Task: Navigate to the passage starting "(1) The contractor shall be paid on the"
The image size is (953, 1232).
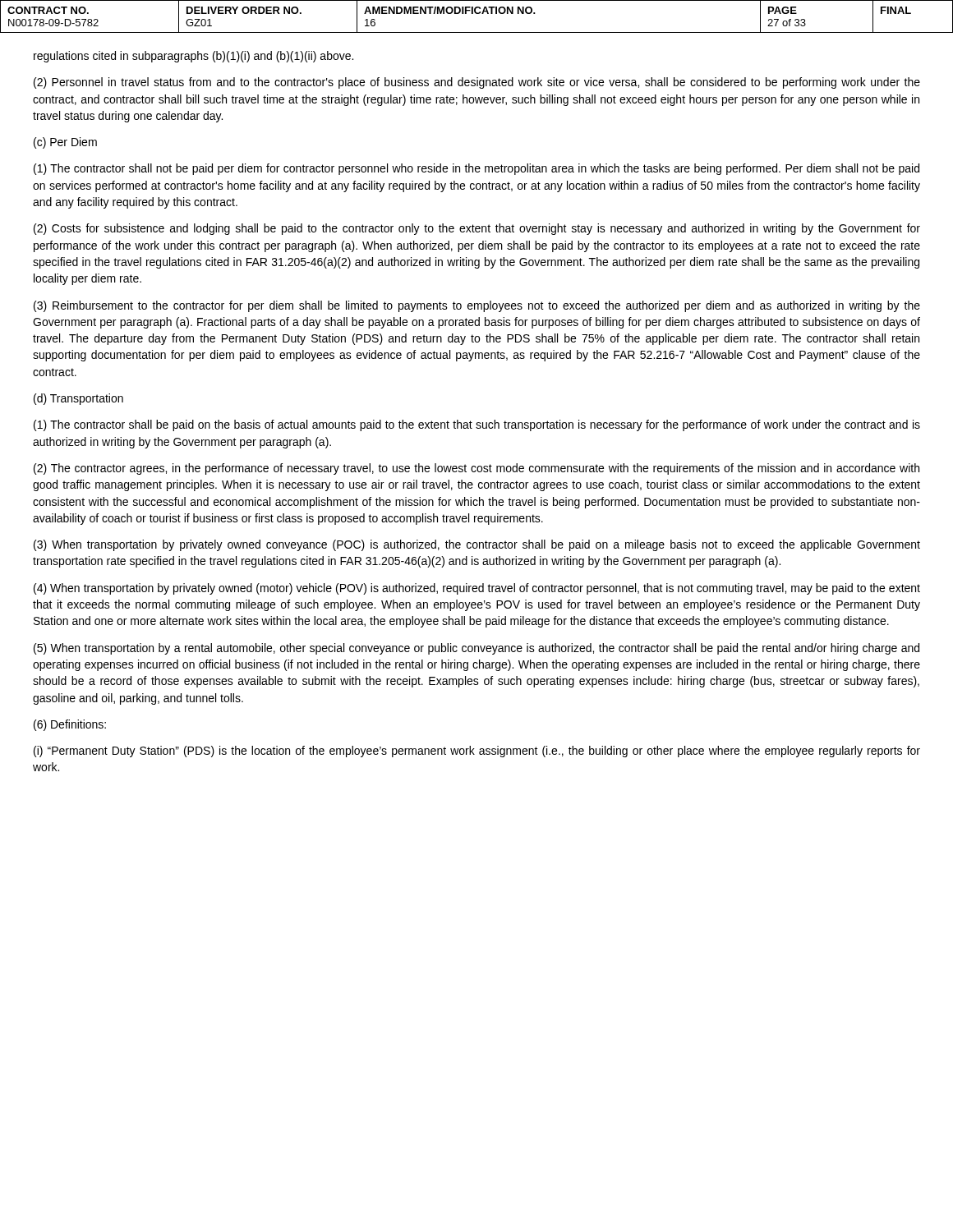Action: tap(476, 433)
